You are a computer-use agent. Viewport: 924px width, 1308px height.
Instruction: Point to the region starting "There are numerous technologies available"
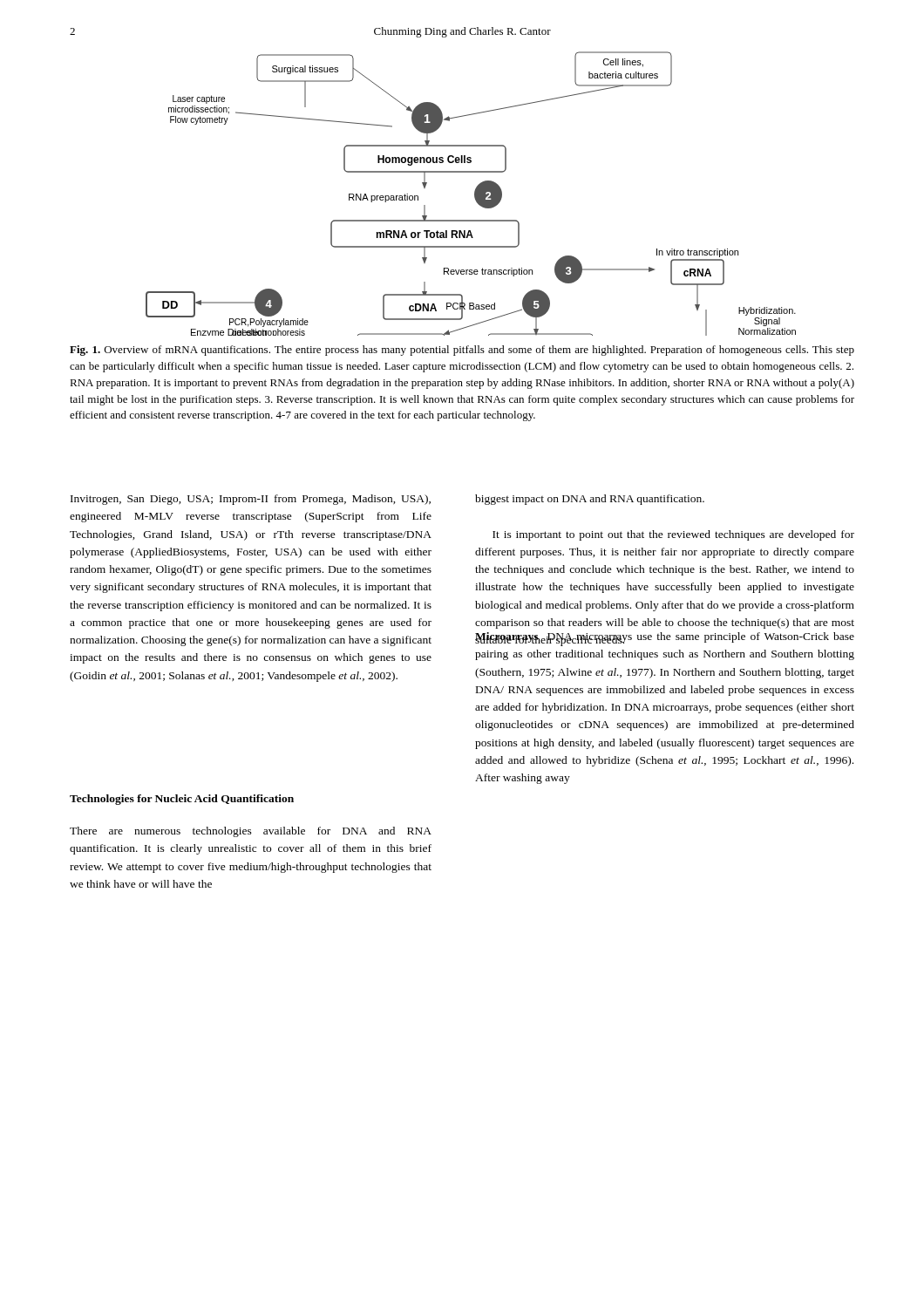pos(251,857)
